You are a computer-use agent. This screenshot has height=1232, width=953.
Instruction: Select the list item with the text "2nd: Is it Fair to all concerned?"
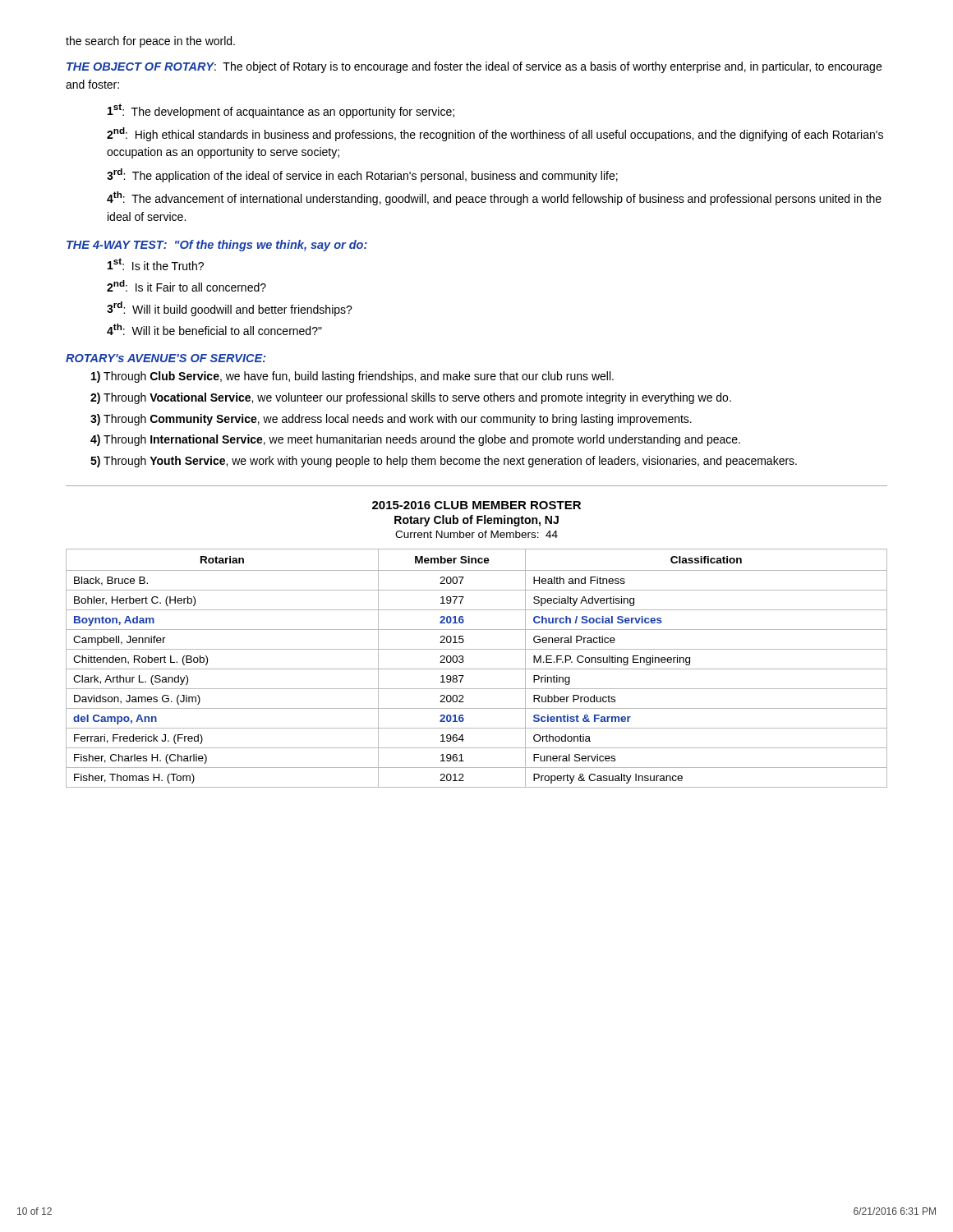(x=187, y=286)
